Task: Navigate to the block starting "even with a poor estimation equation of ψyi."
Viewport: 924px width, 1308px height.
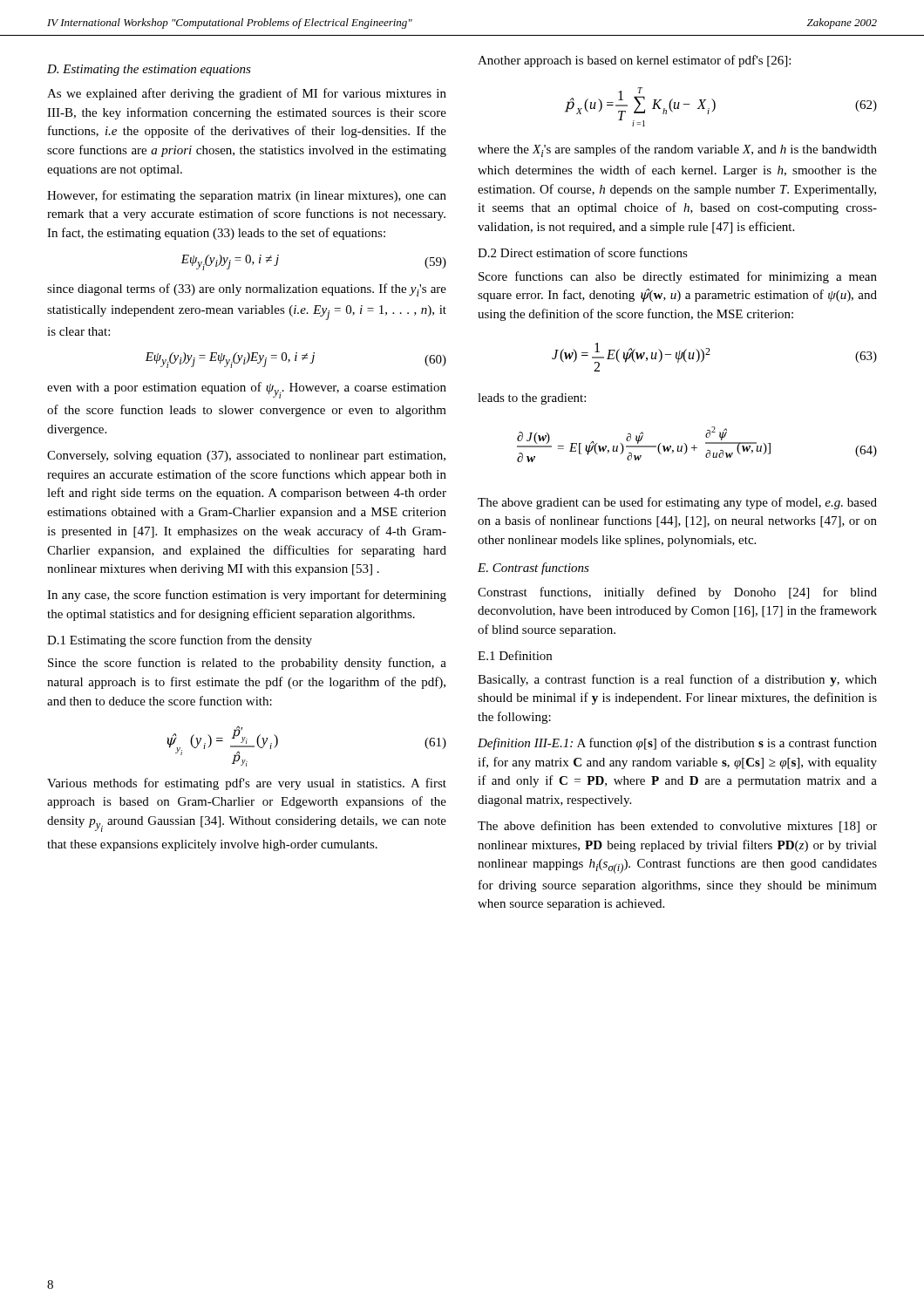Action: 247,409
